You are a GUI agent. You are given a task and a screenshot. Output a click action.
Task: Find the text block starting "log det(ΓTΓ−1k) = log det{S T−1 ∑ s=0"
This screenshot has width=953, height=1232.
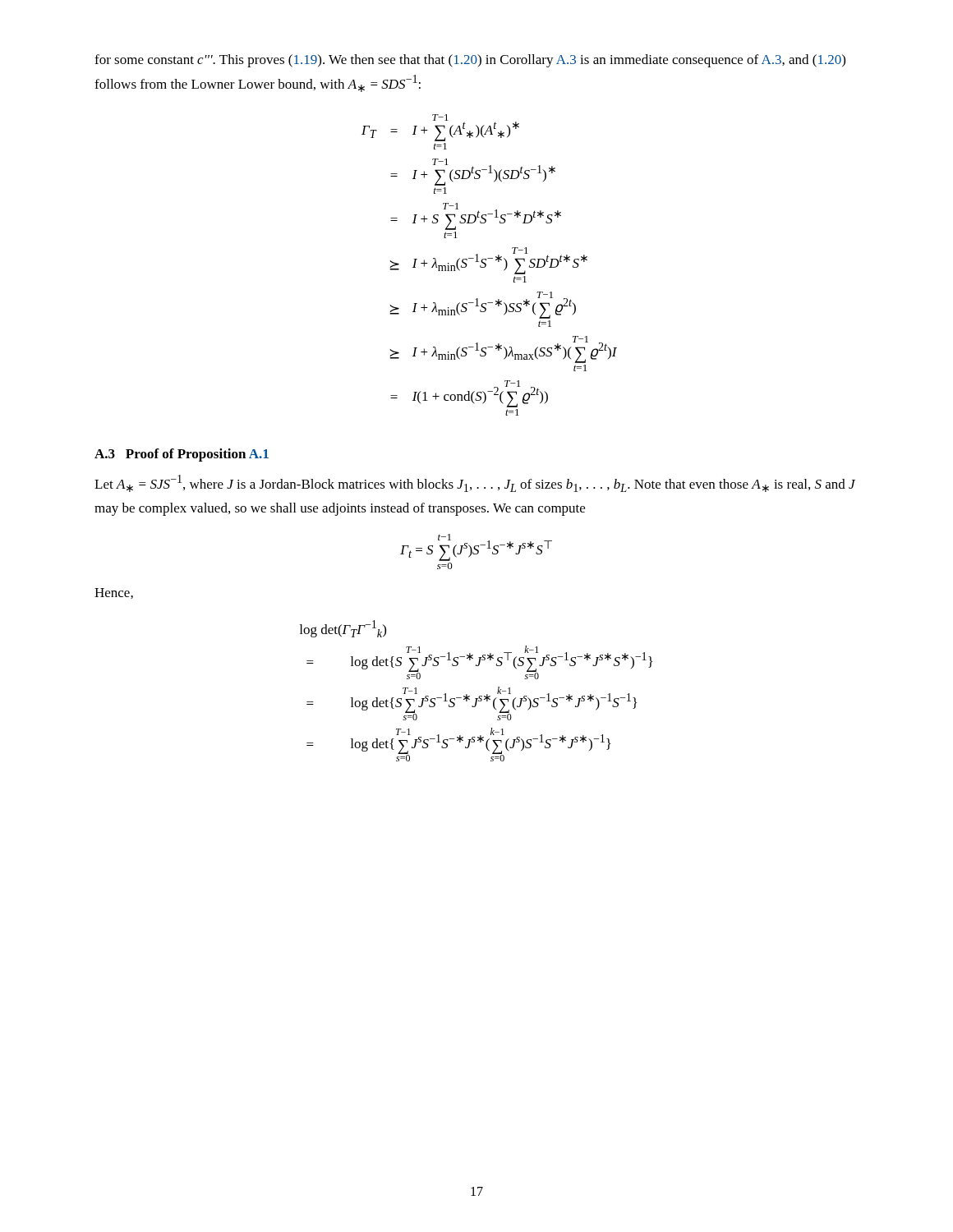click(x=476, y=690)
